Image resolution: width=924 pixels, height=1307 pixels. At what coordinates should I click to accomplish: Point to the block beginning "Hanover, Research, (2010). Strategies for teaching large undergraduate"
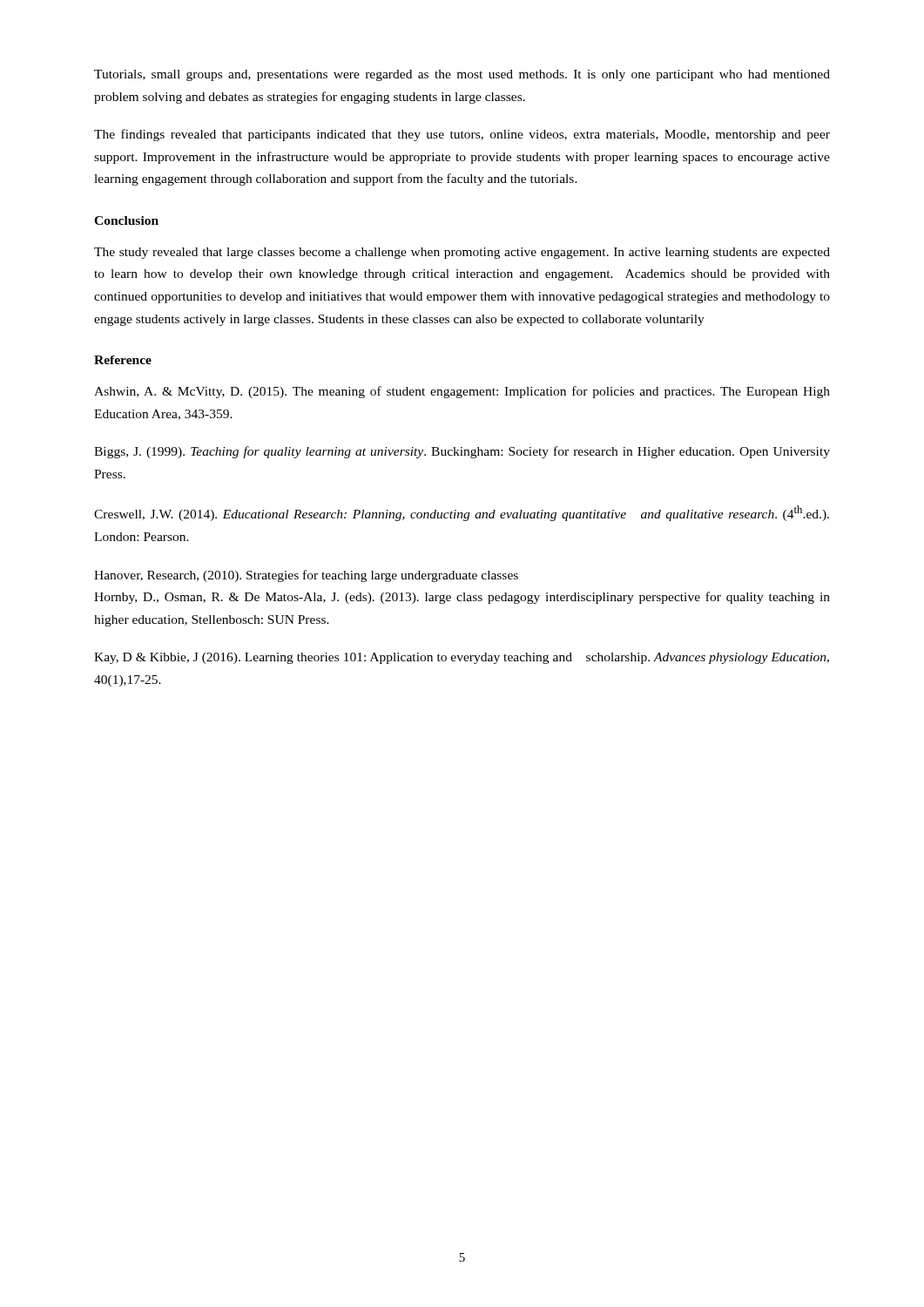point(462,597)
